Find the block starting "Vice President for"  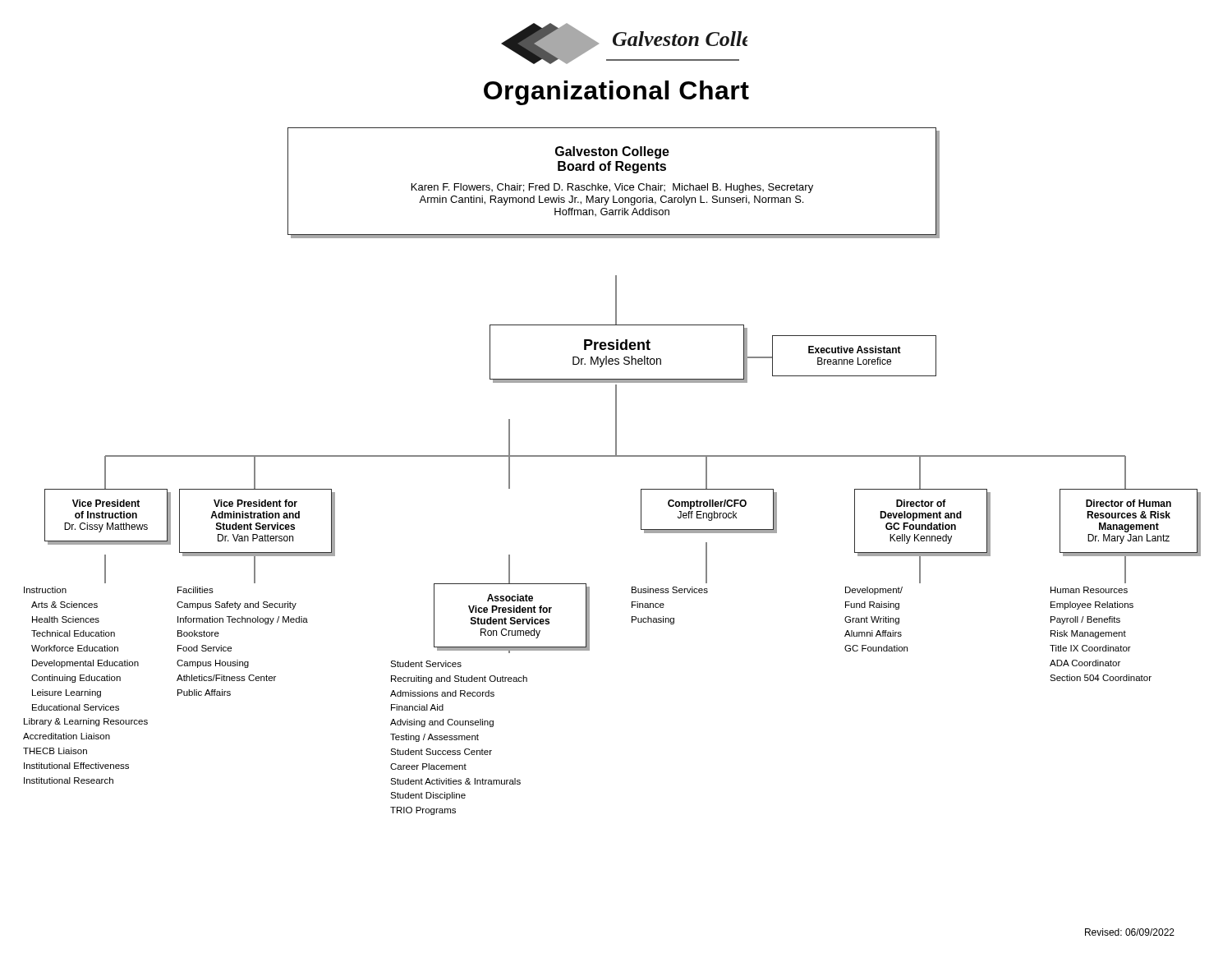pos(255,521)
